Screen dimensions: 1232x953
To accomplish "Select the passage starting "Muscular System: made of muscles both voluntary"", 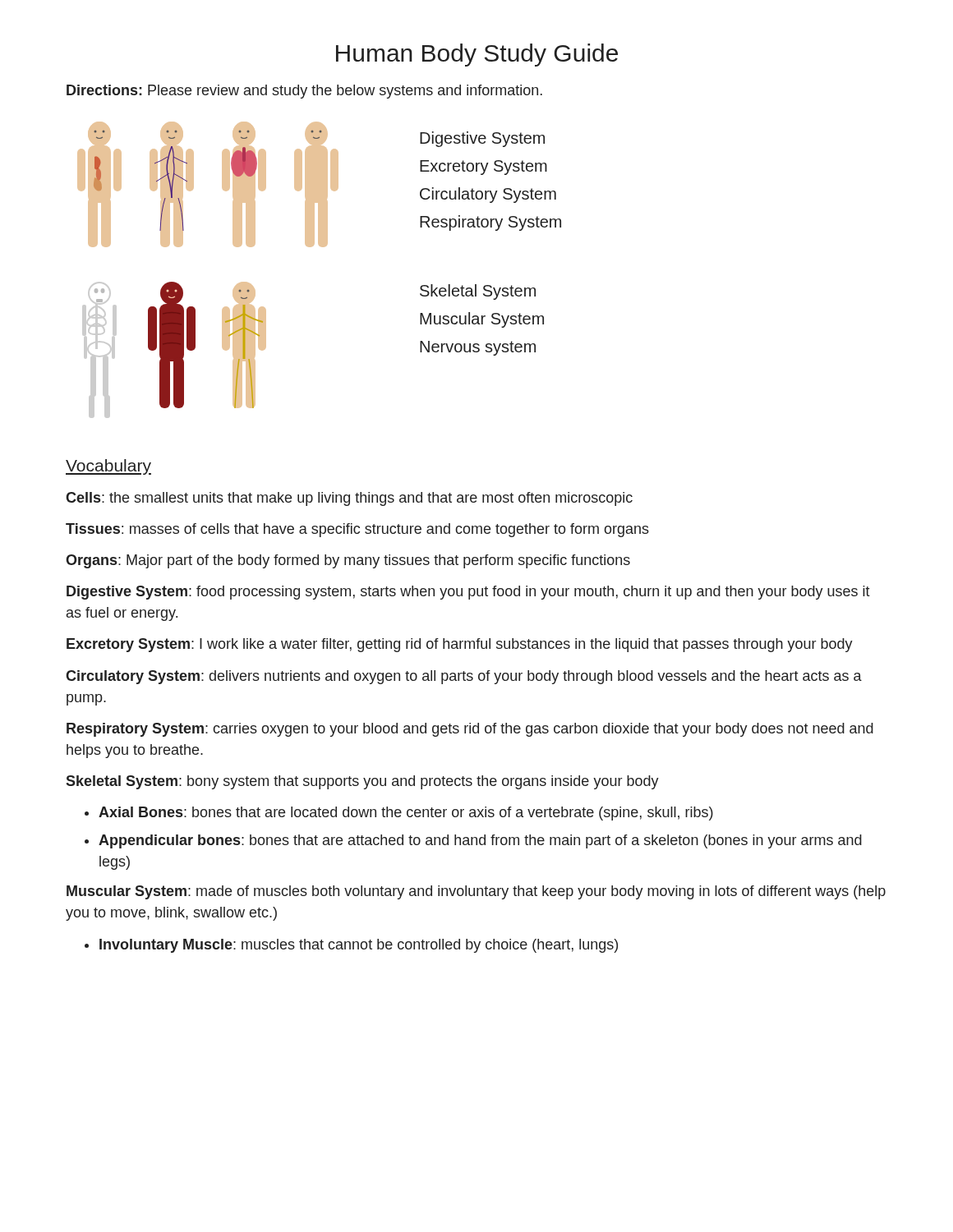I will tap(476, 902).
